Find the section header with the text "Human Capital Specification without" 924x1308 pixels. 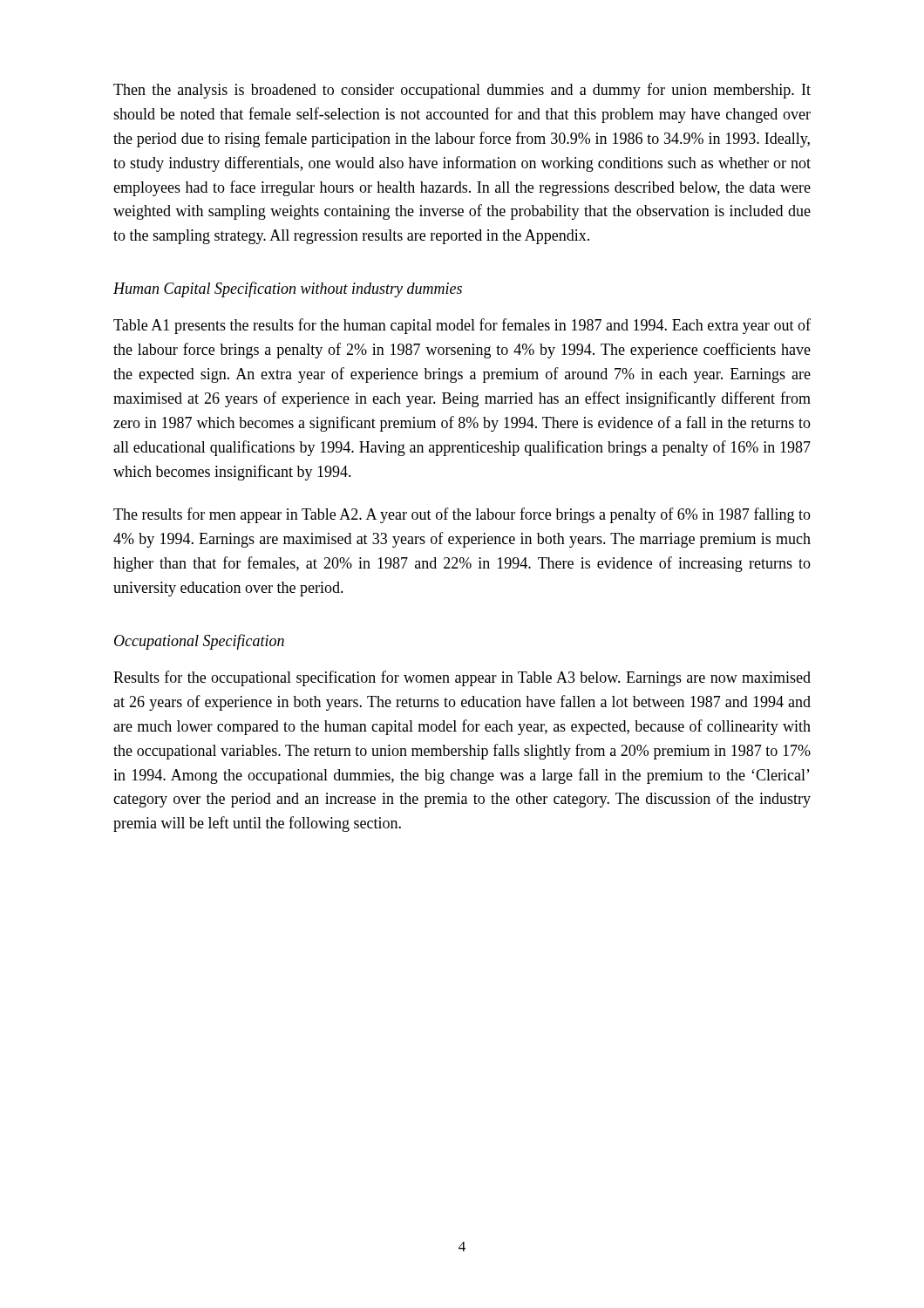(x=288, y=289)
